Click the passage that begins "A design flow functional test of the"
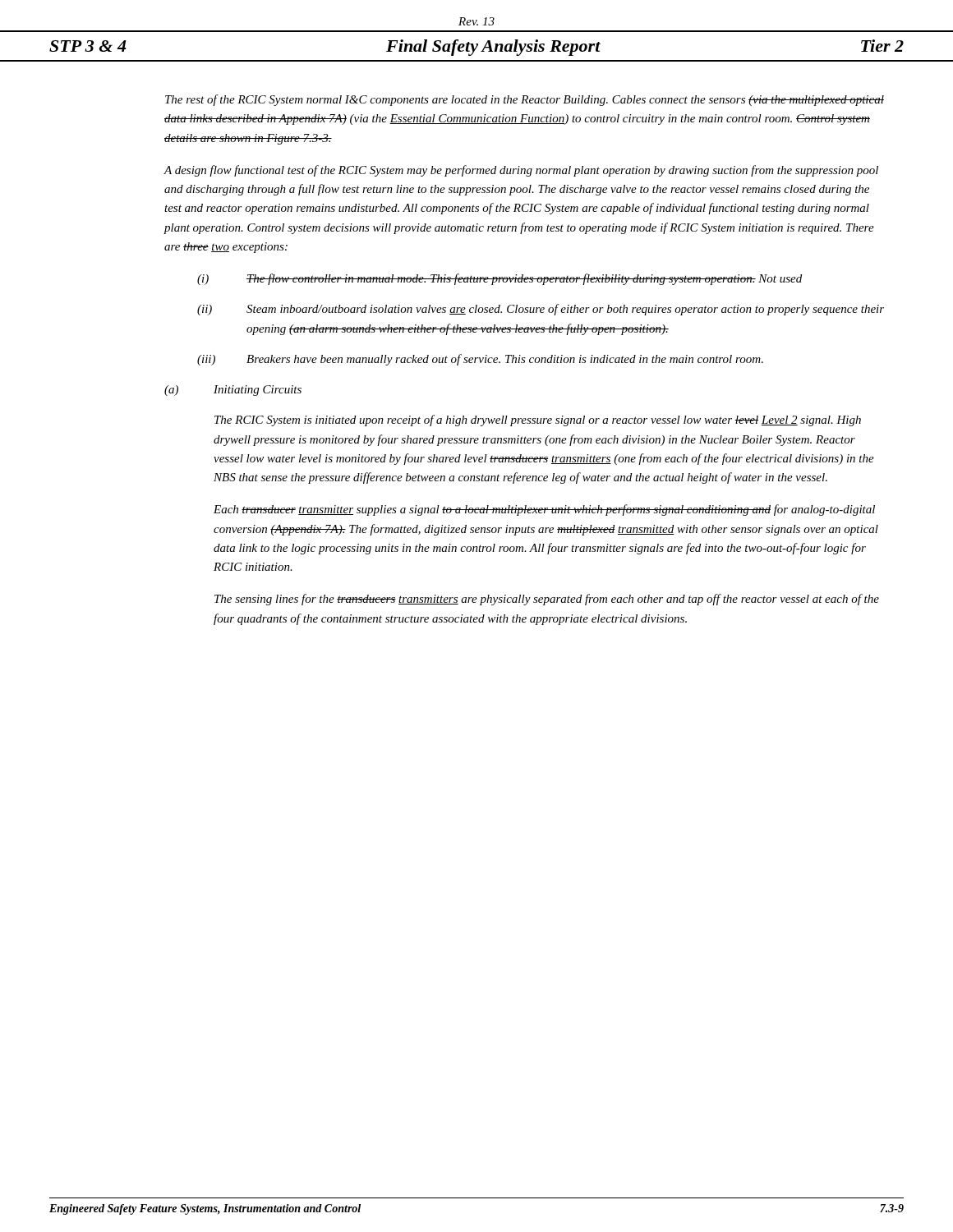The height and width of the screenshot is (1232, 953). tap(521, 208)
